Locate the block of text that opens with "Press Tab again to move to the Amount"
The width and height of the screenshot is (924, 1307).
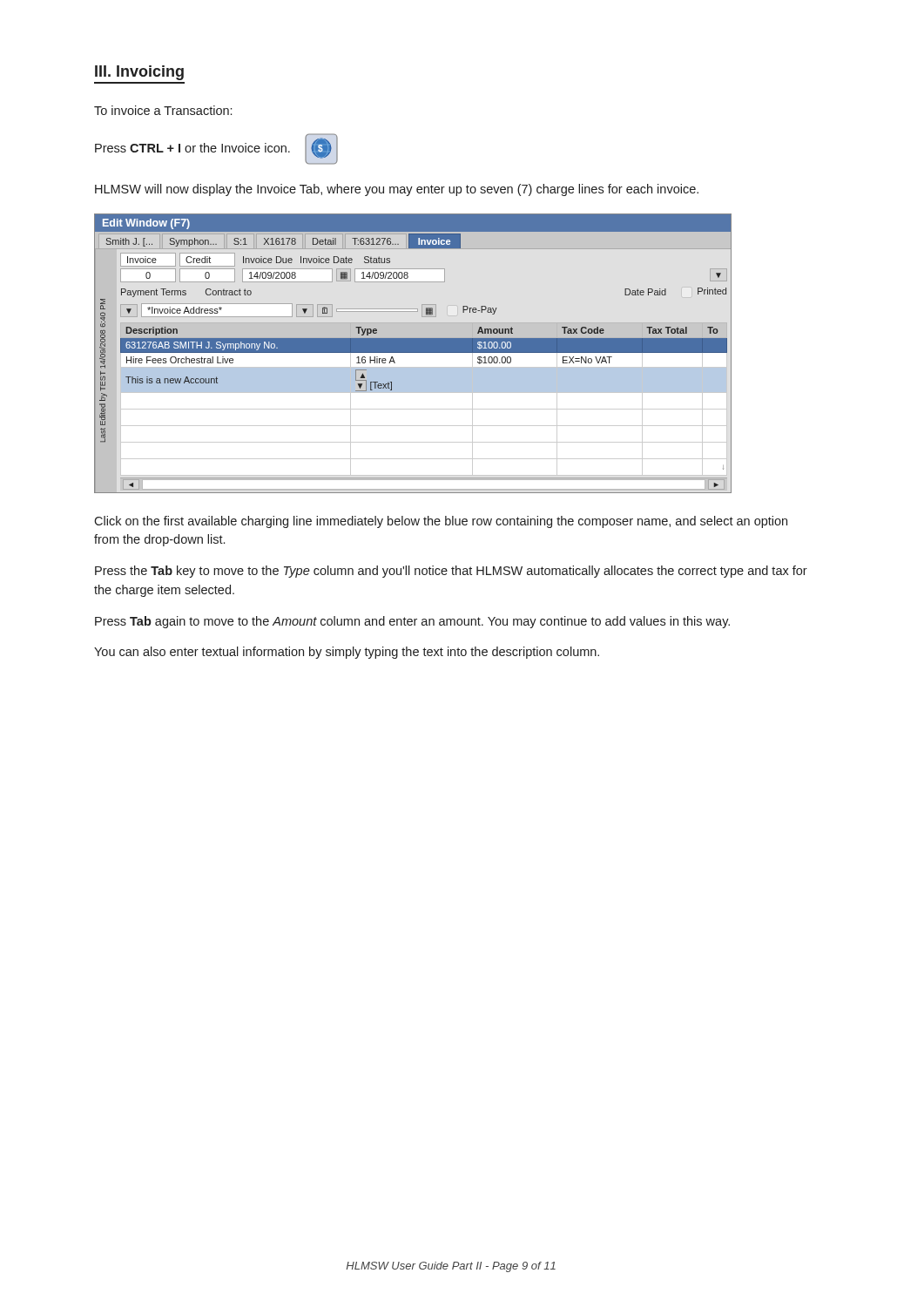(413, 621)
